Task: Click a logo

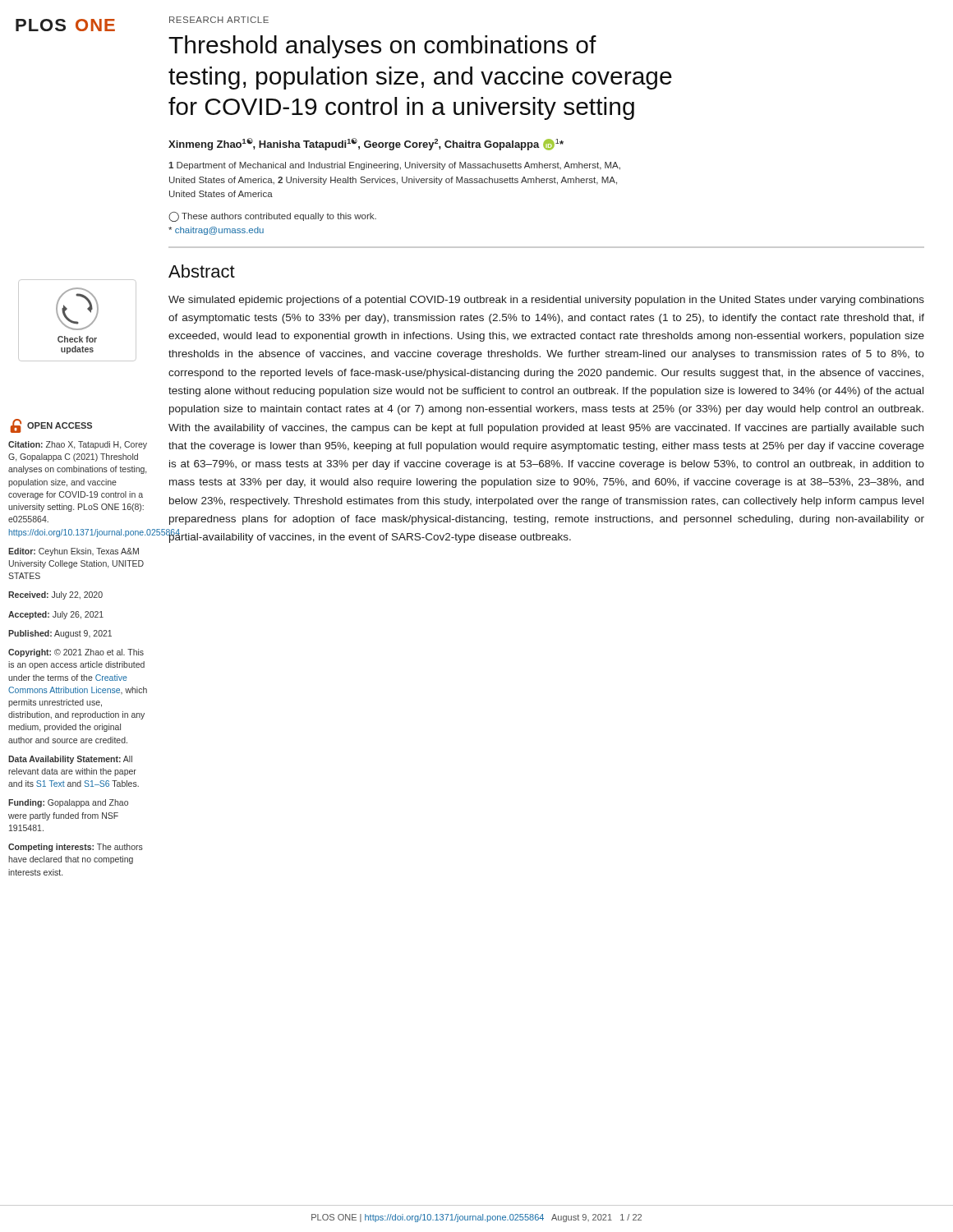Action: pos(77,320)
